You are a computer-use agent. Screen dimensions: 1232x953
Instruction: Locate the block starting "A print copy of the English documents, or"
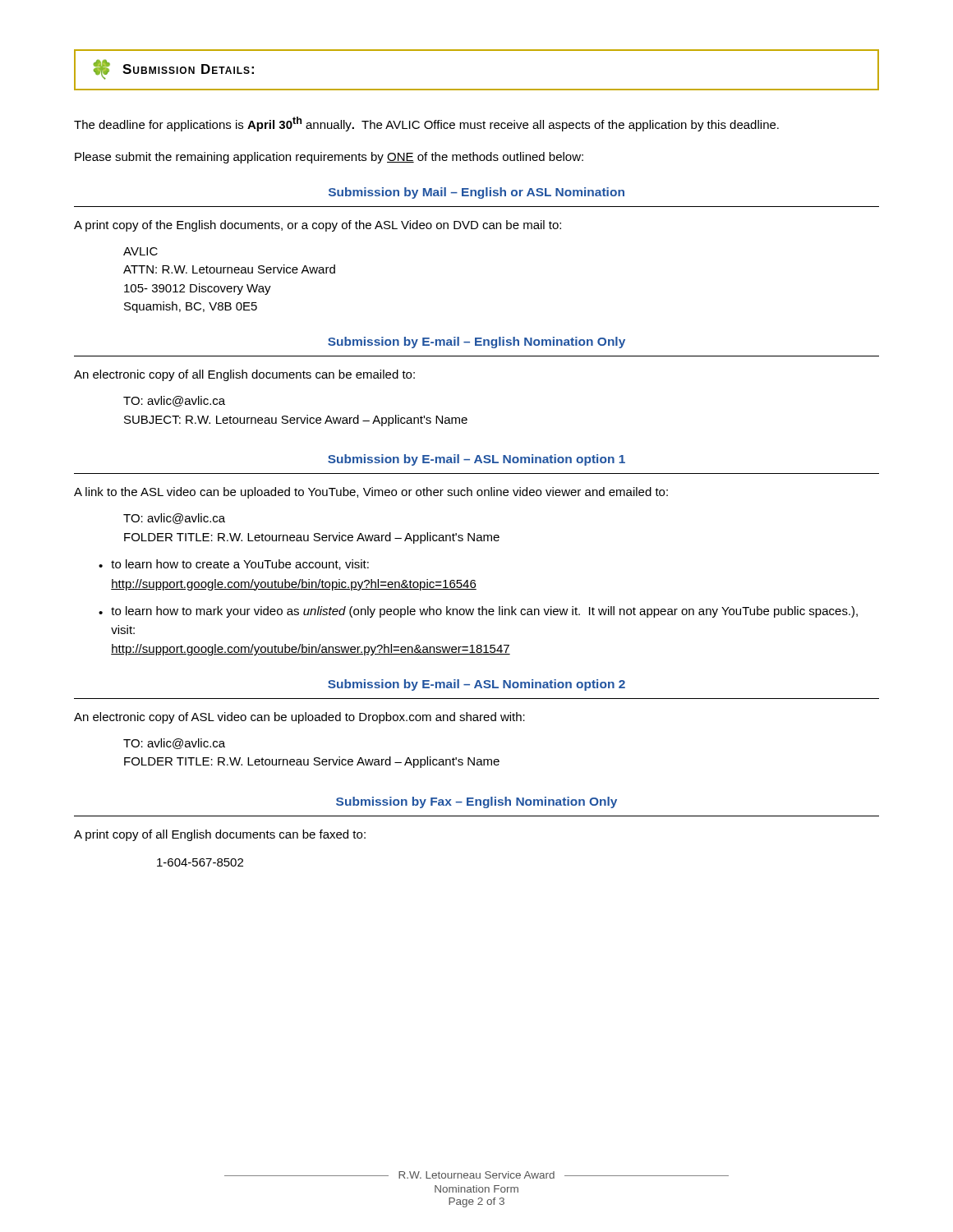tap(318, 224)
